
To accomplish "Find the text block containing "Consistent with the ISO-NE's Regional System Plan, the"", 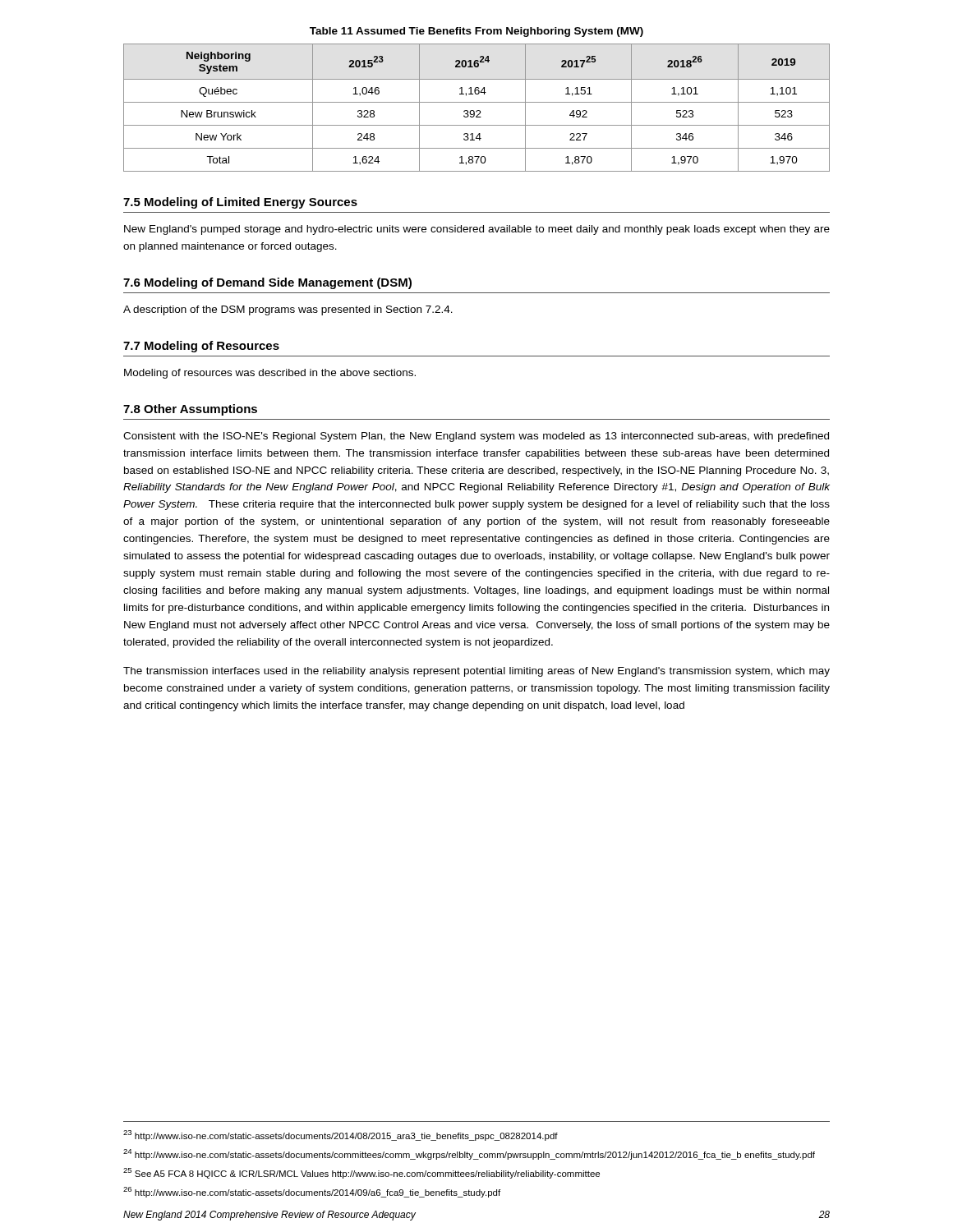I will click(x=476, y=539).
